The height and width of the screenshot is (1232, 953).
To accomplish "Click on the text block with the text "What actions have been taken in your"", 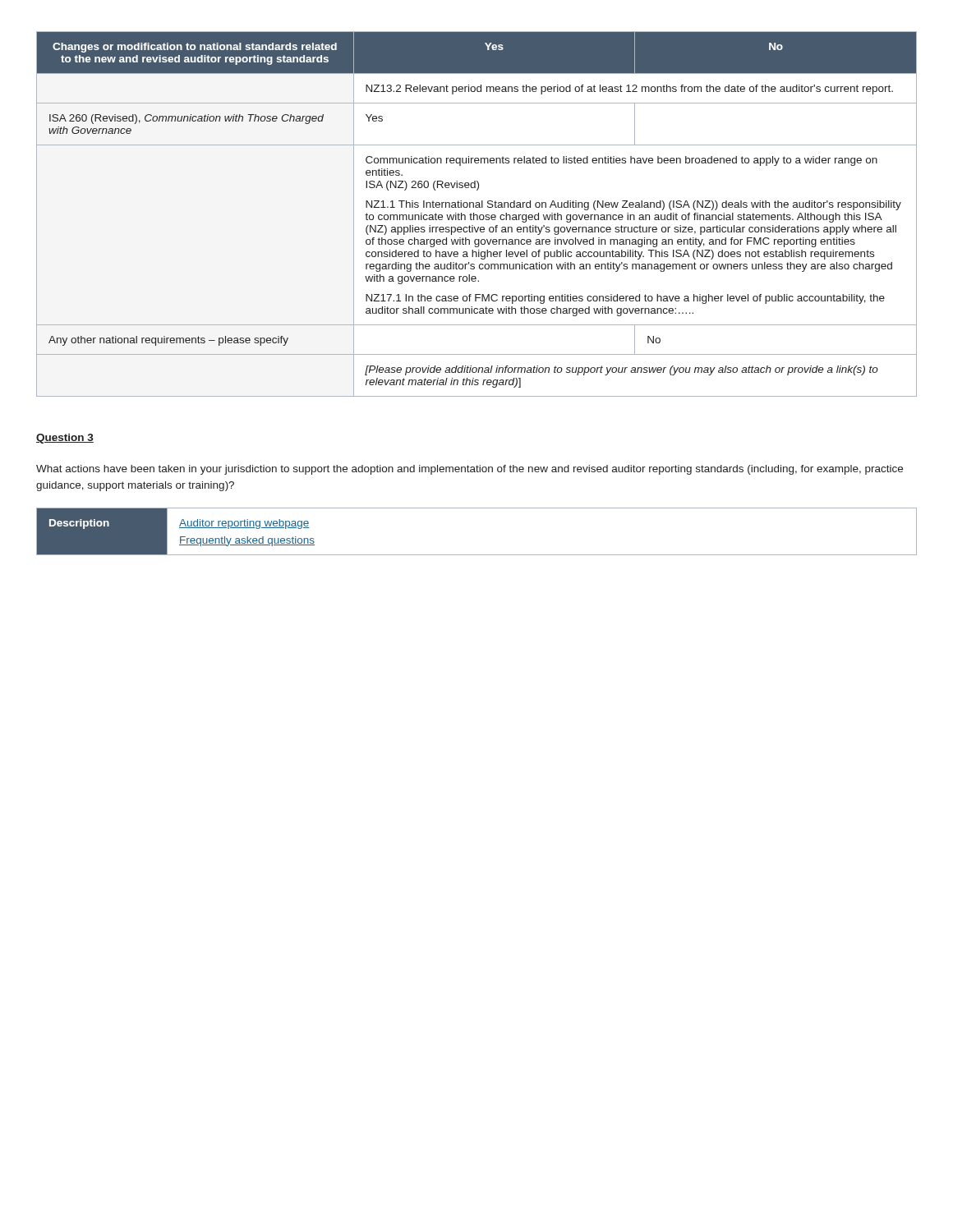I will 476,477.
